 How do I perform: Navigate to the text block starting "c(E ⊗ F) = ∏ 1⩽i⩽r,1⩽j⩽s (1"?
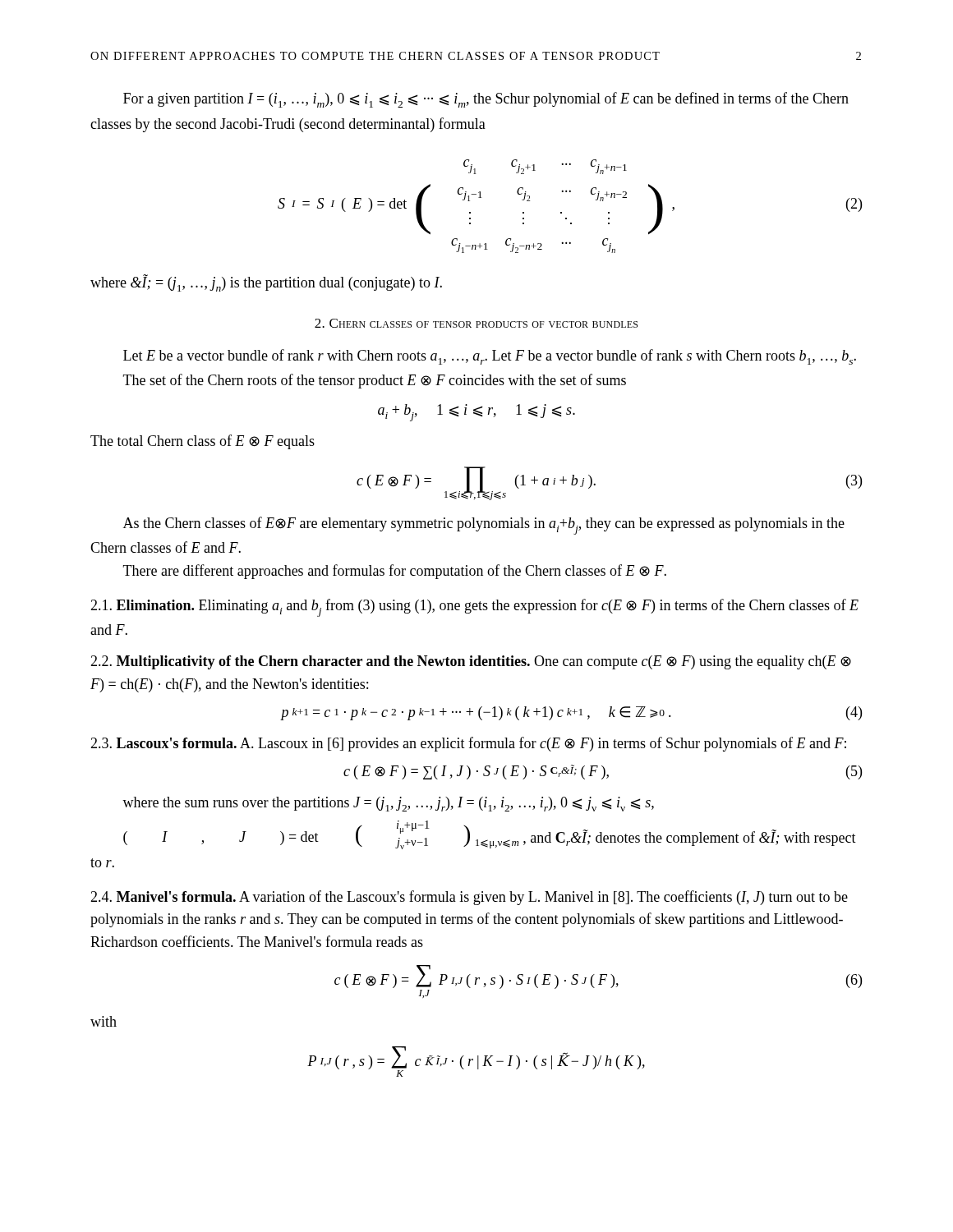610,481
